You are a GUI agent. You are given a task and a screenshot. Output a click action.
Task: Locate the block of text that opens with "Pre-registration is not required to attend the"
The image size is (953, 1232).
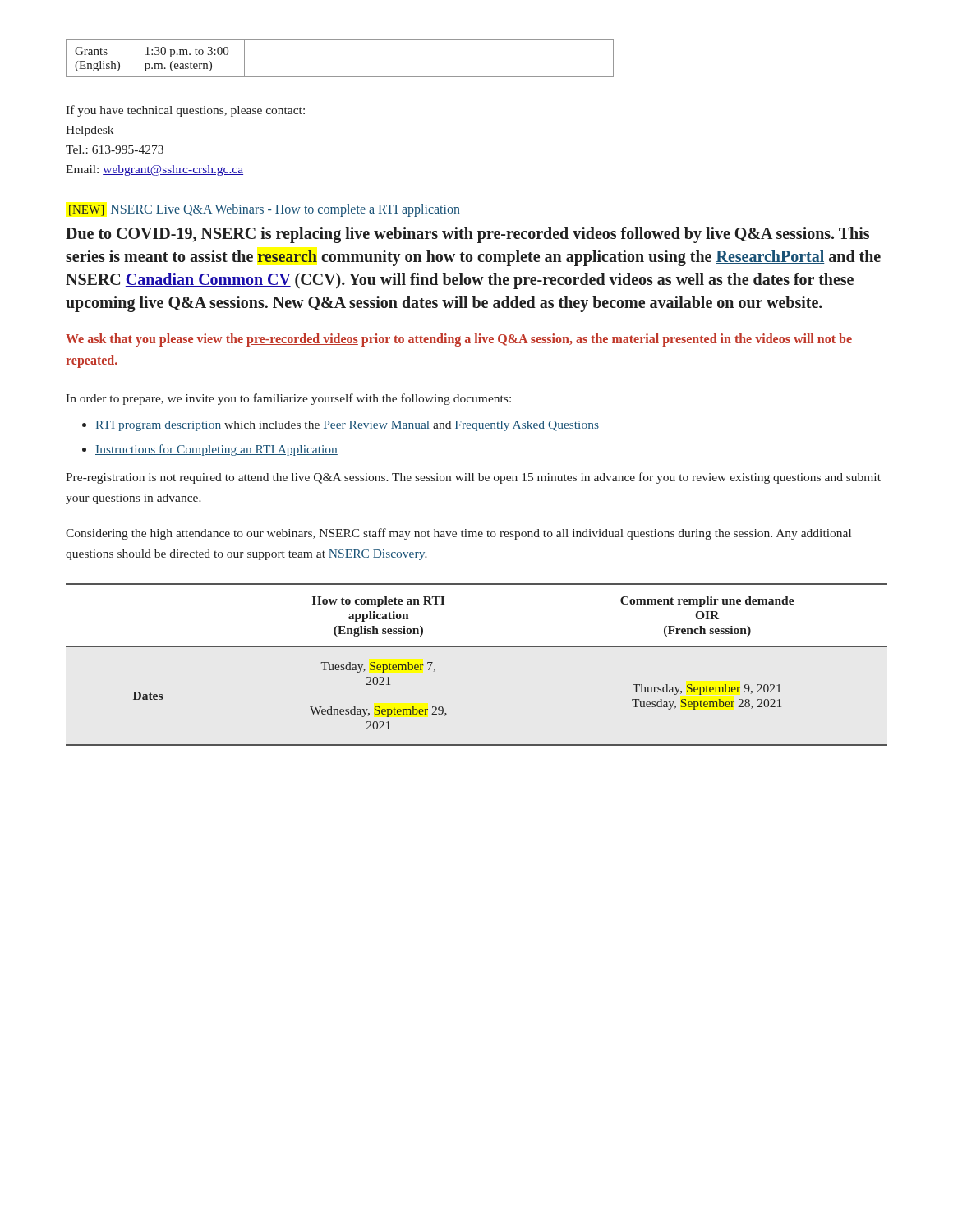click(x=473, y=487)
